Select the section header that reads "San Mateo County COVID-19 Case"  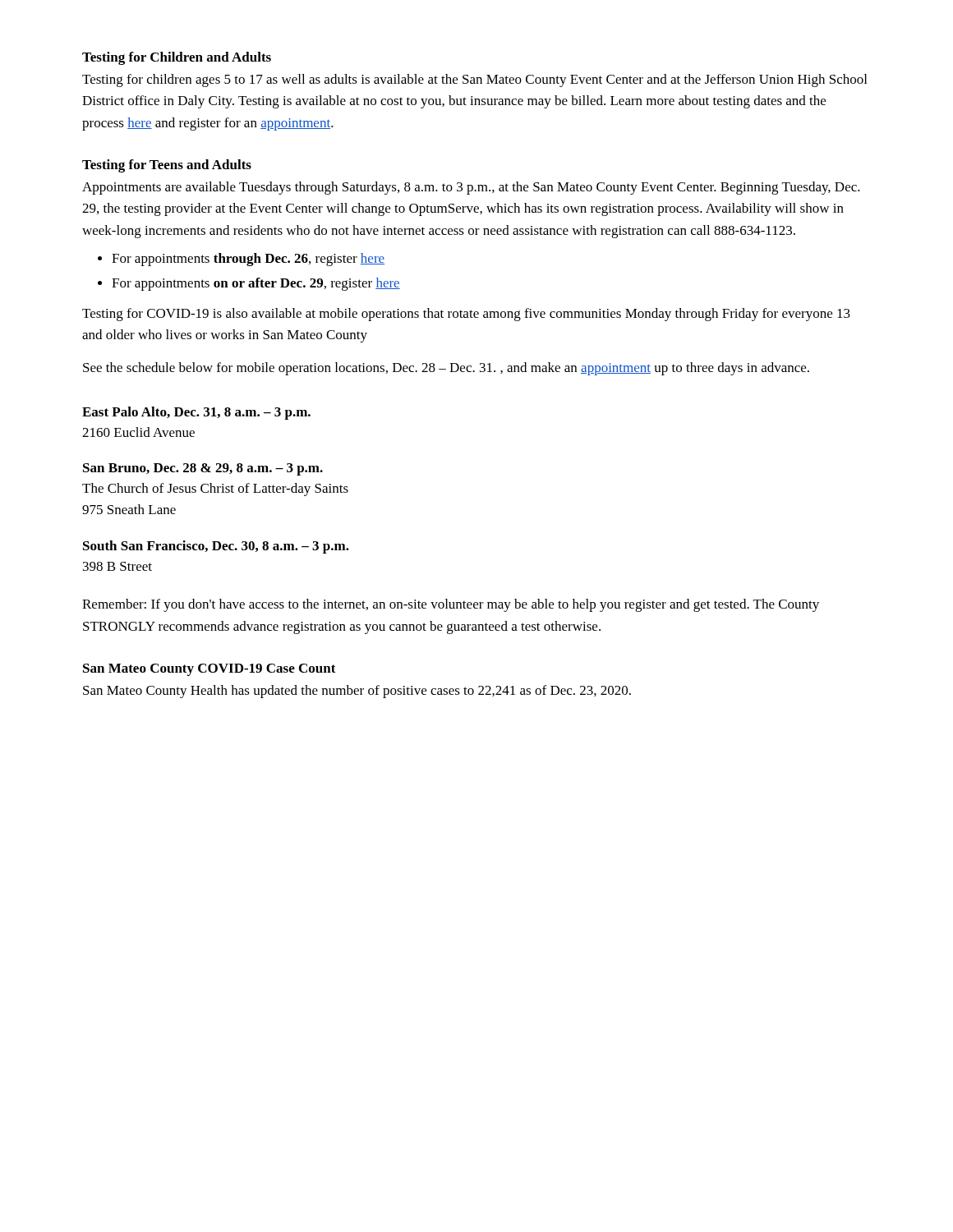point(209,668)
